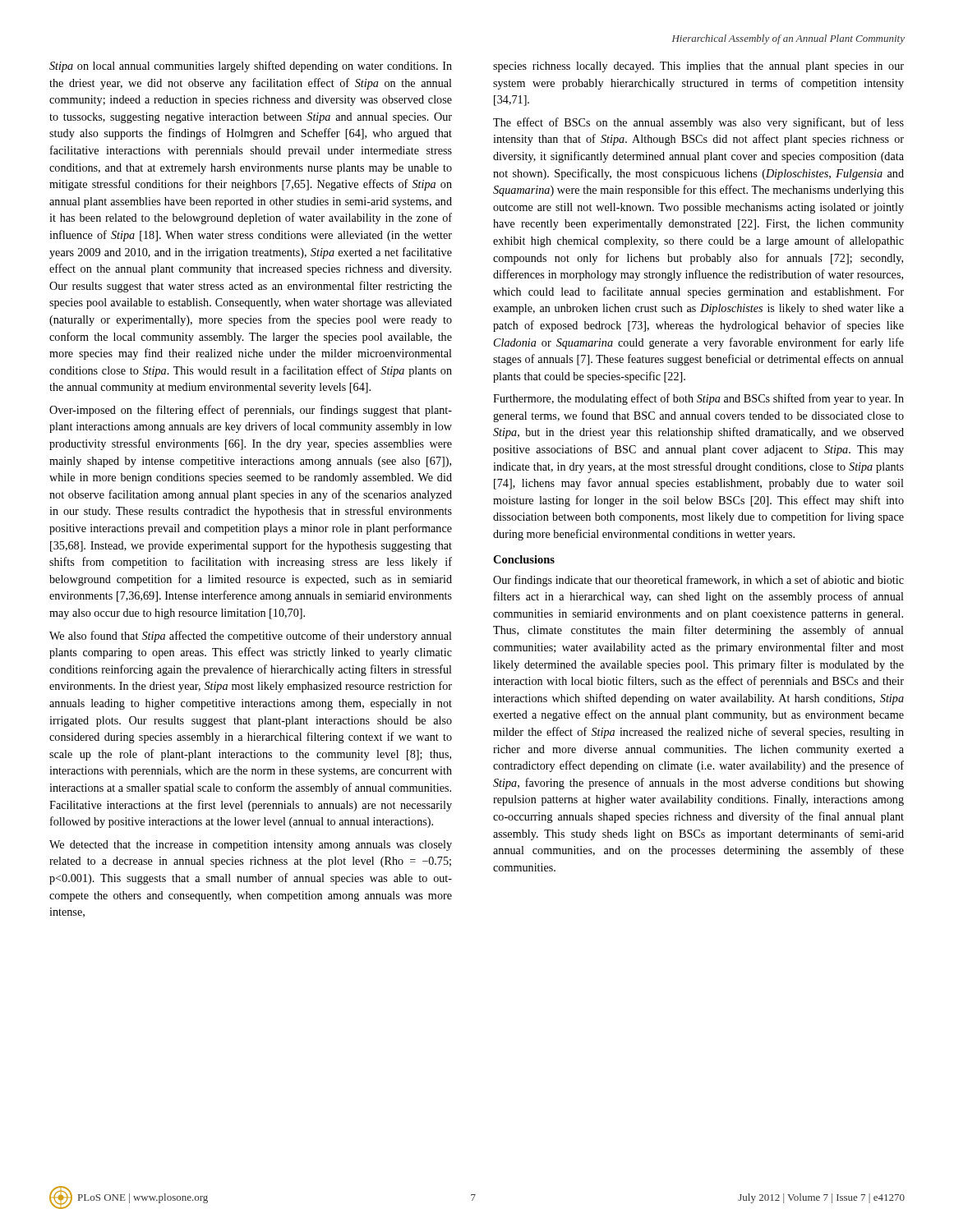This screenshot has height=1232, width=954.
Task: Find the block on this page that starts "species richness locally"
Action: point(698,83)
